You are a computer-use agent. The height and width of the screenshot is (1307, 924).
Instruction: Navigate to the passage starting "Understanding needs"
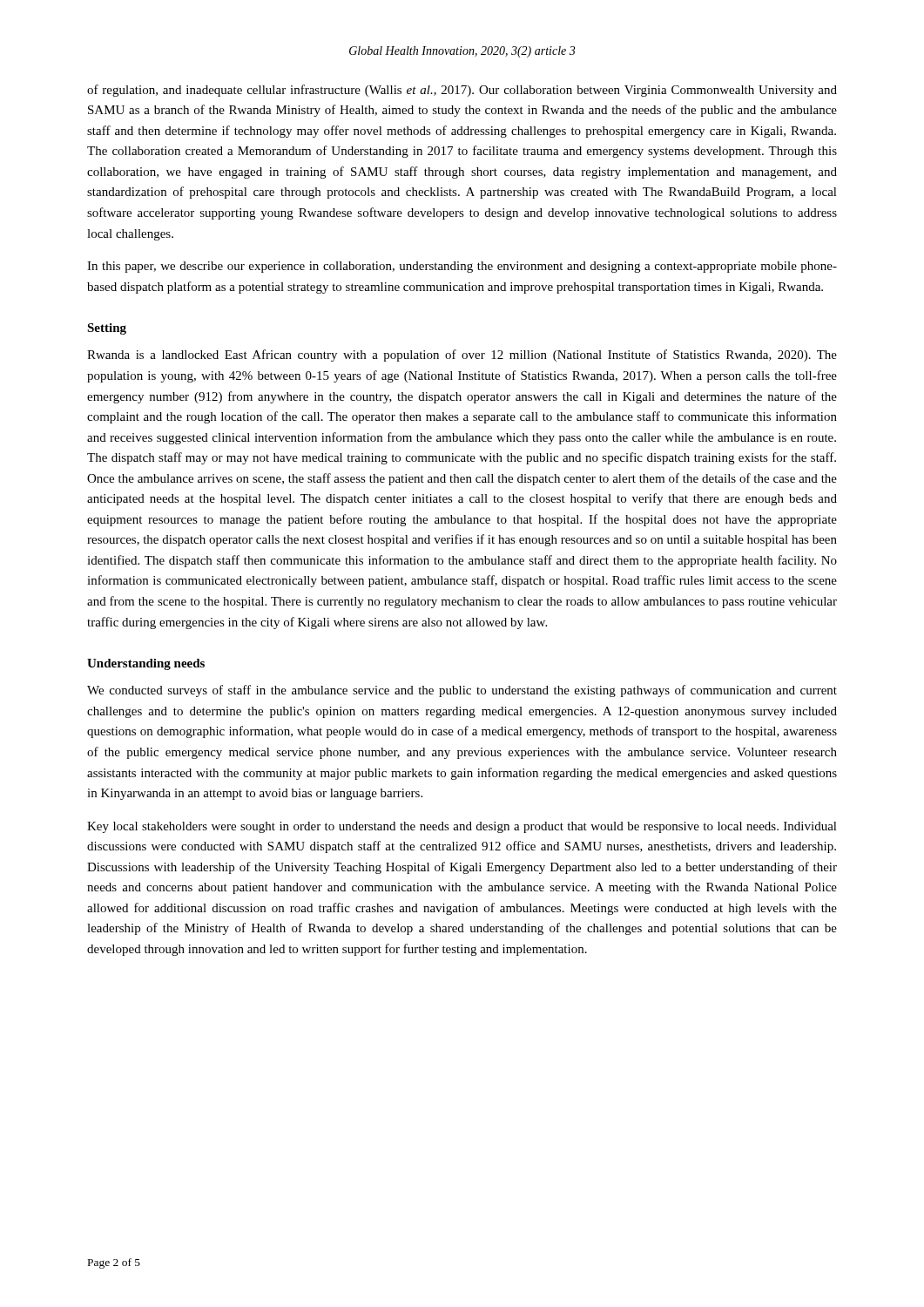pos(146,663)
